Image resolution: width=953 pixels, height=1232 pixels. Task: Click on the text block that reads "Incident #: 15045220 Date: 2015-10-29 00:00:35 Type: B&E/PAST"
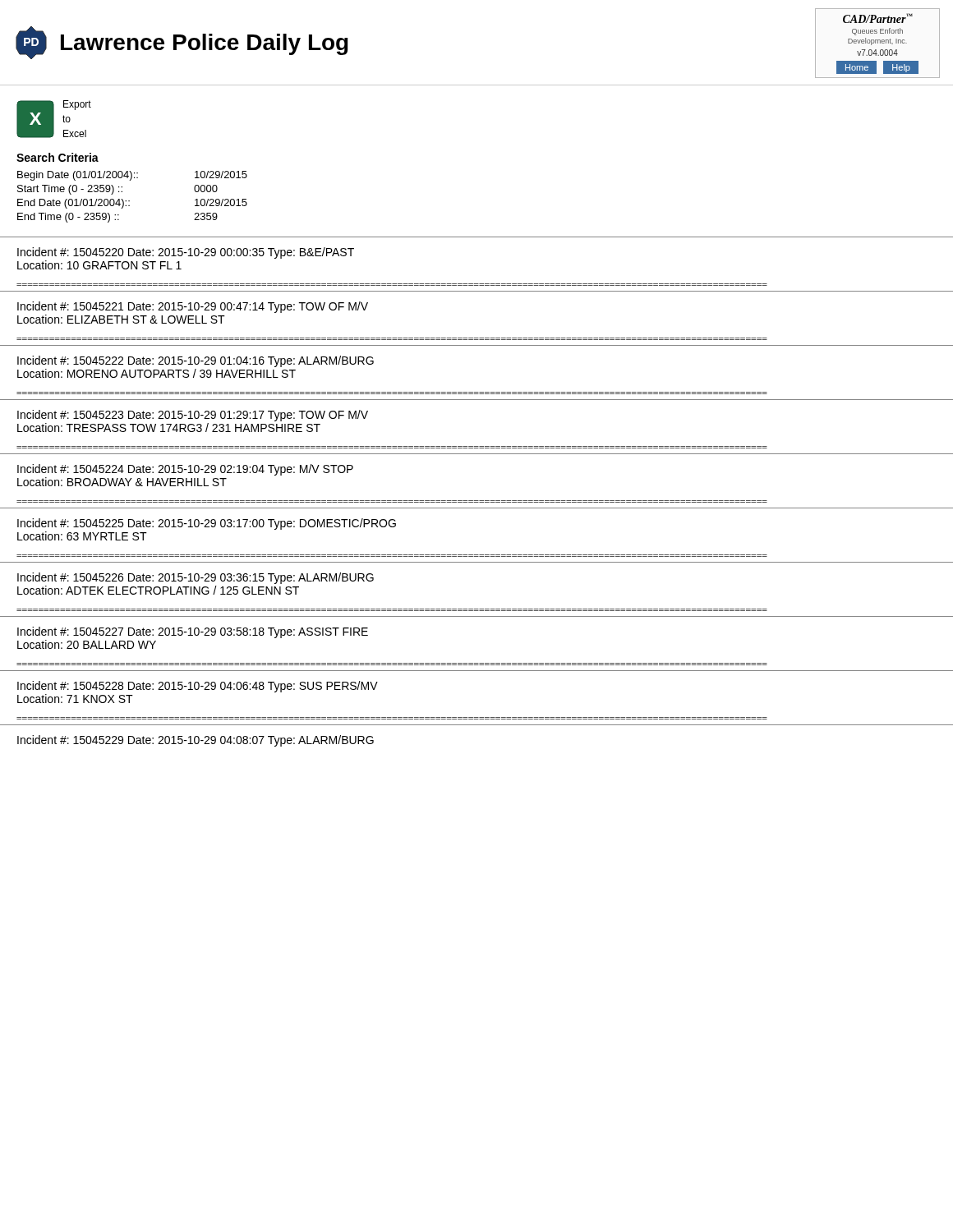coord(186,253)
